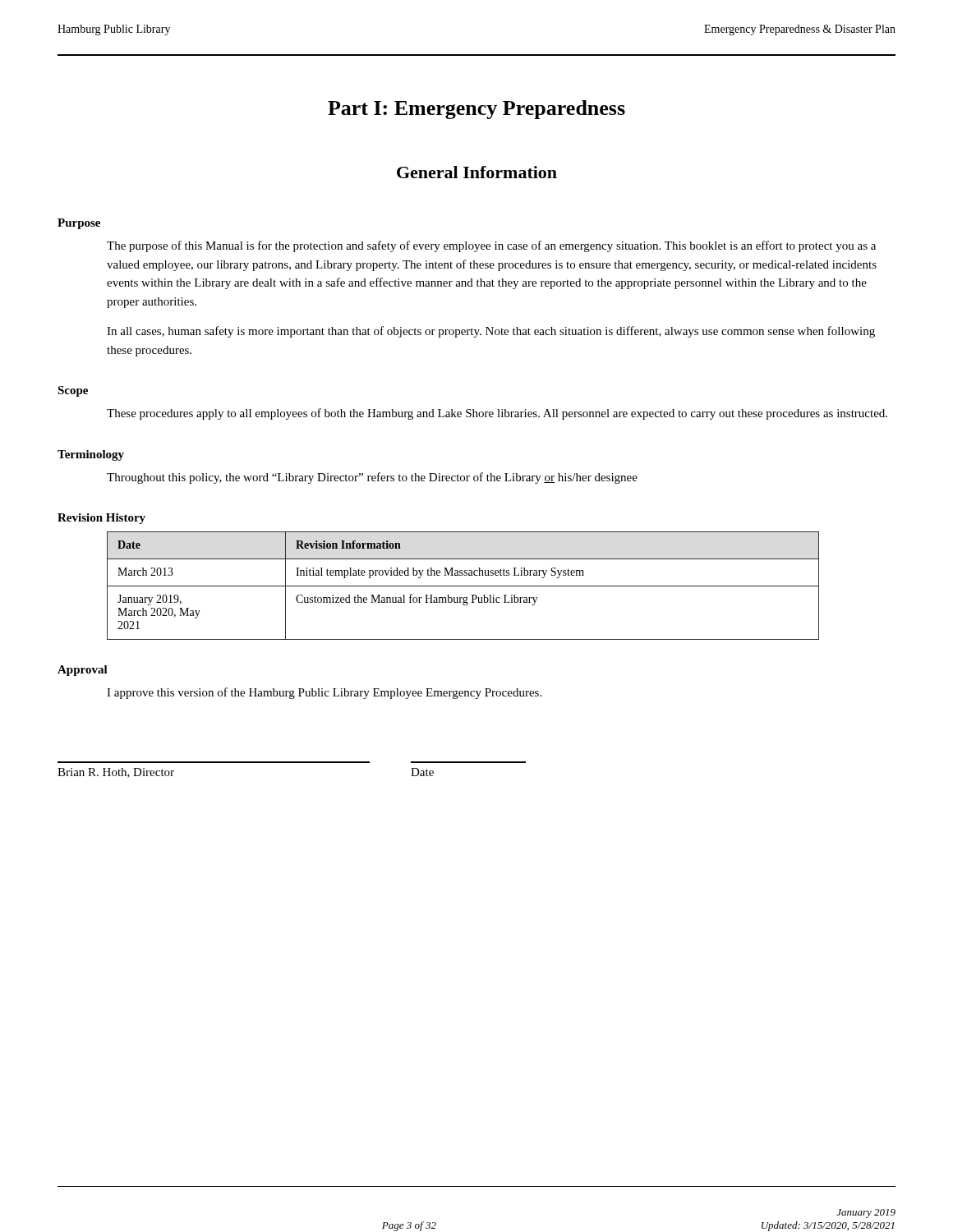Find the element starting "I approve this version of the"
Screen dimensions: 1232x953
click(x=325, y=692)
